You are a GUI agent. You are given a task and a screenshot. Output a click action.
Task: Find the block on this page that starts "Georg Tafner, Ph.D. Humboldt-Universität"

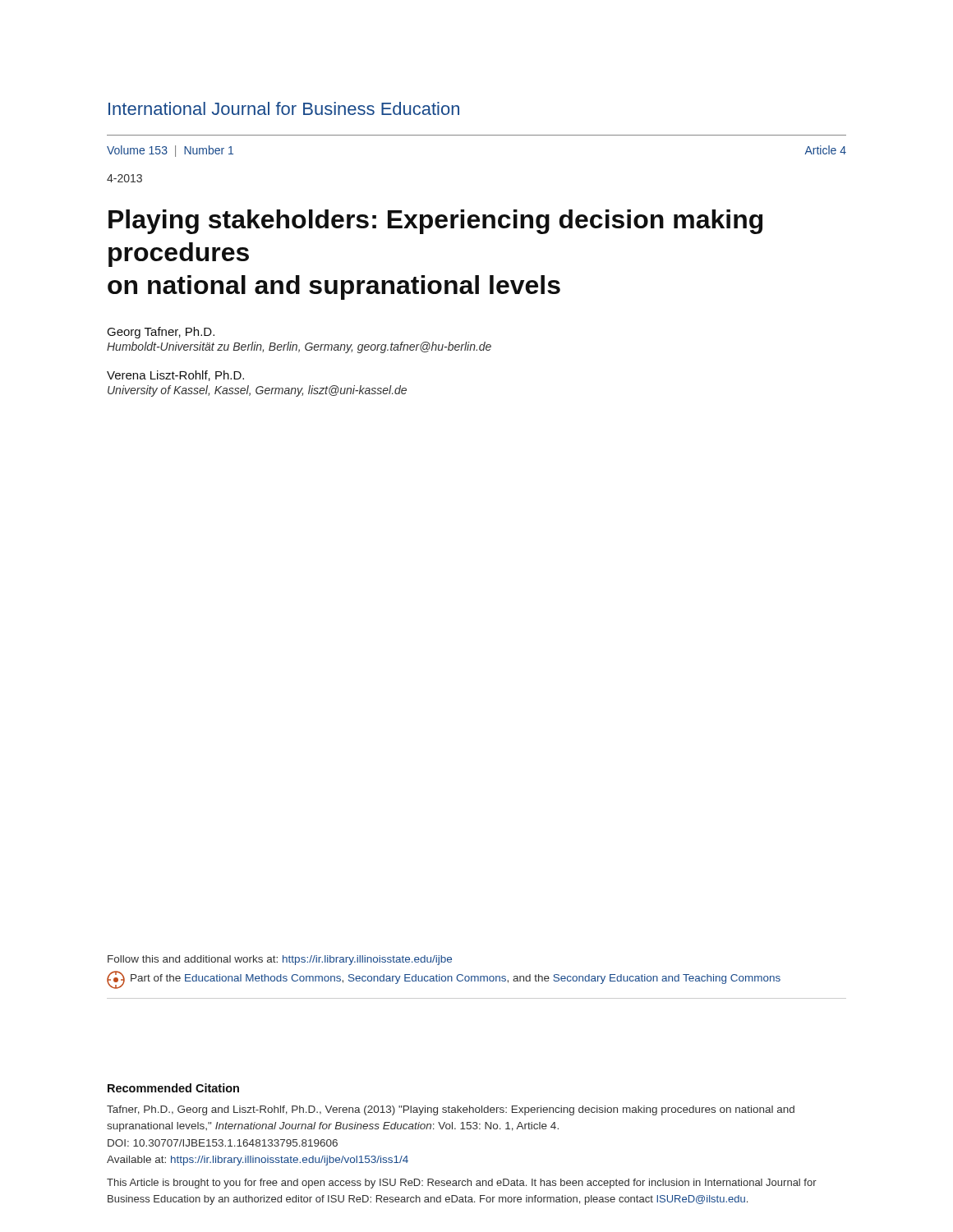click(x=476, y=339)
